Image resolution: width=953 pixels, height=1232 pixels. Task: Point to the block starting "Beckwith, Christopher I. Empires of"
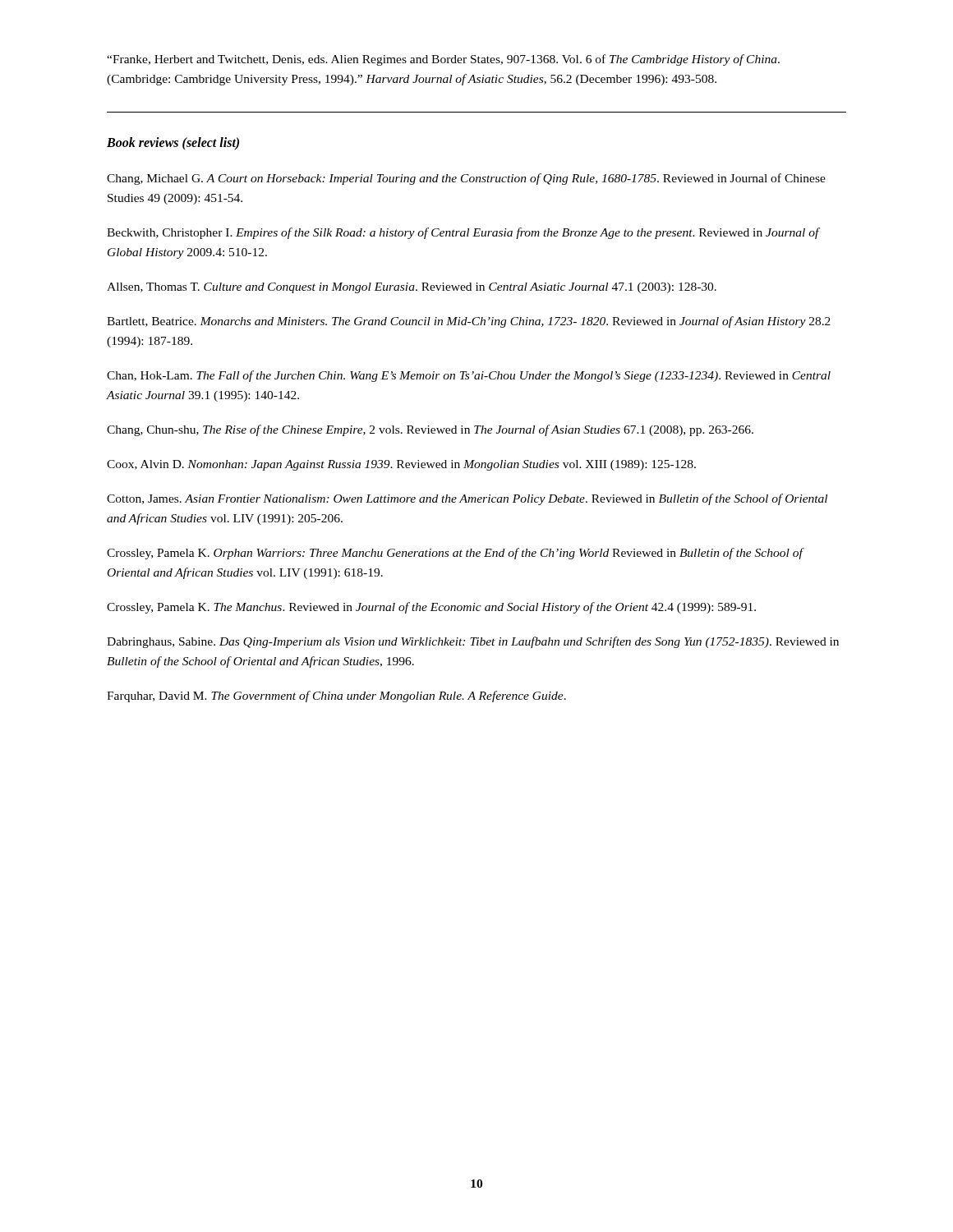coord(463,242)
